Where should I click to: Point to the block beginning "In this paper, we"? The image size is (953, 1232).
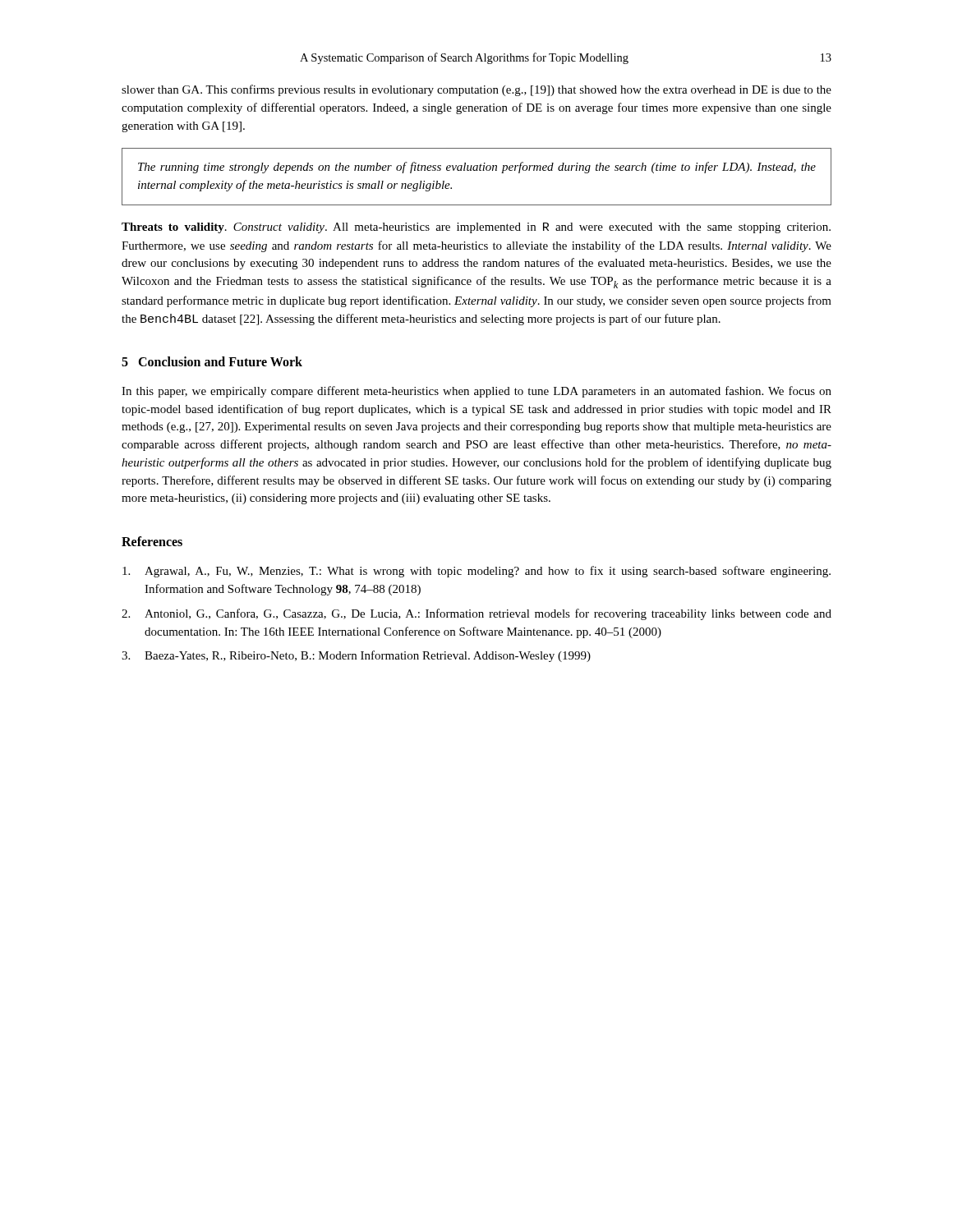click(x=476, y=445)
